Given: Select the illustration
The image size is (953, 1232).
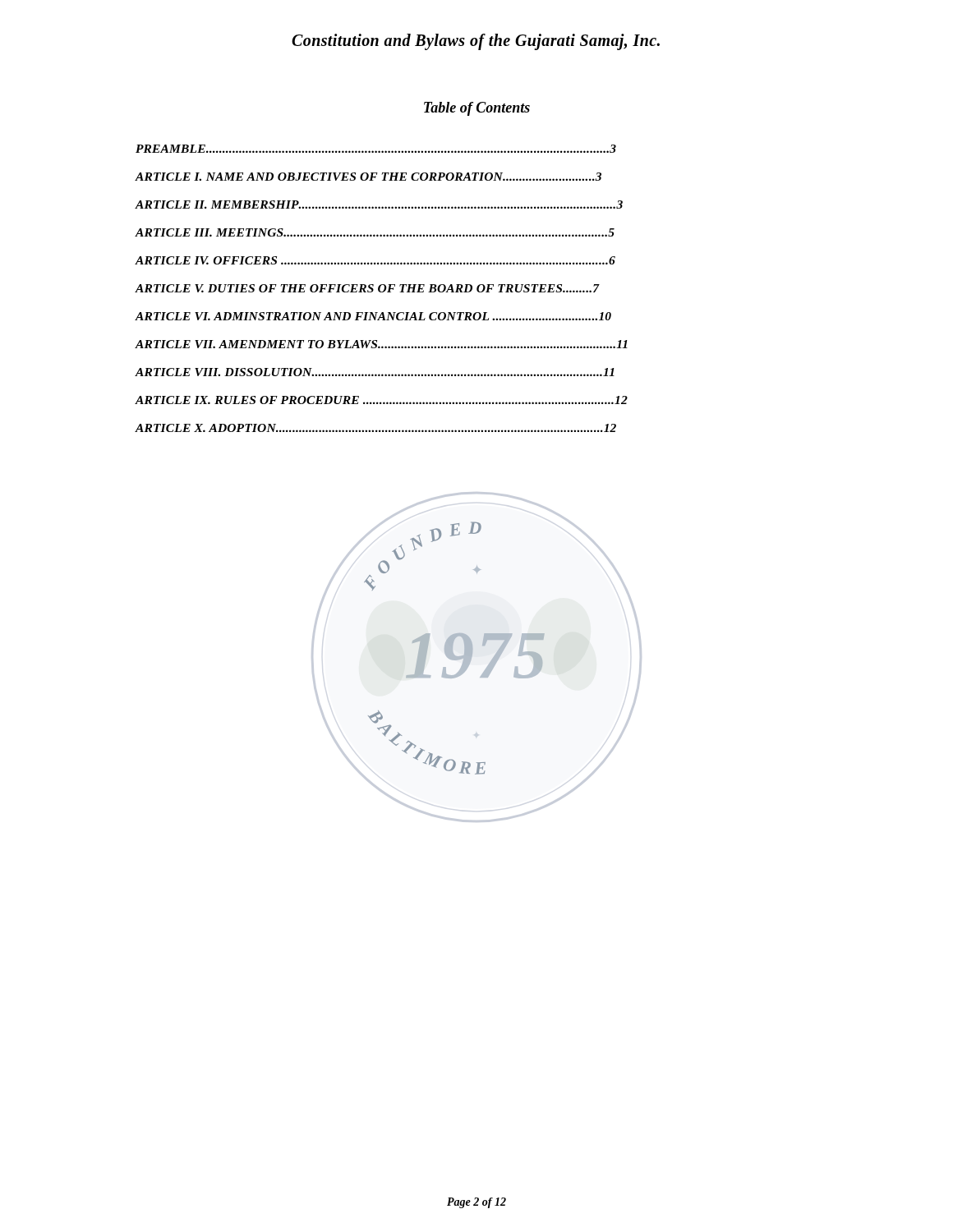Looking at the screenshot, I should [x=476, y=657].
